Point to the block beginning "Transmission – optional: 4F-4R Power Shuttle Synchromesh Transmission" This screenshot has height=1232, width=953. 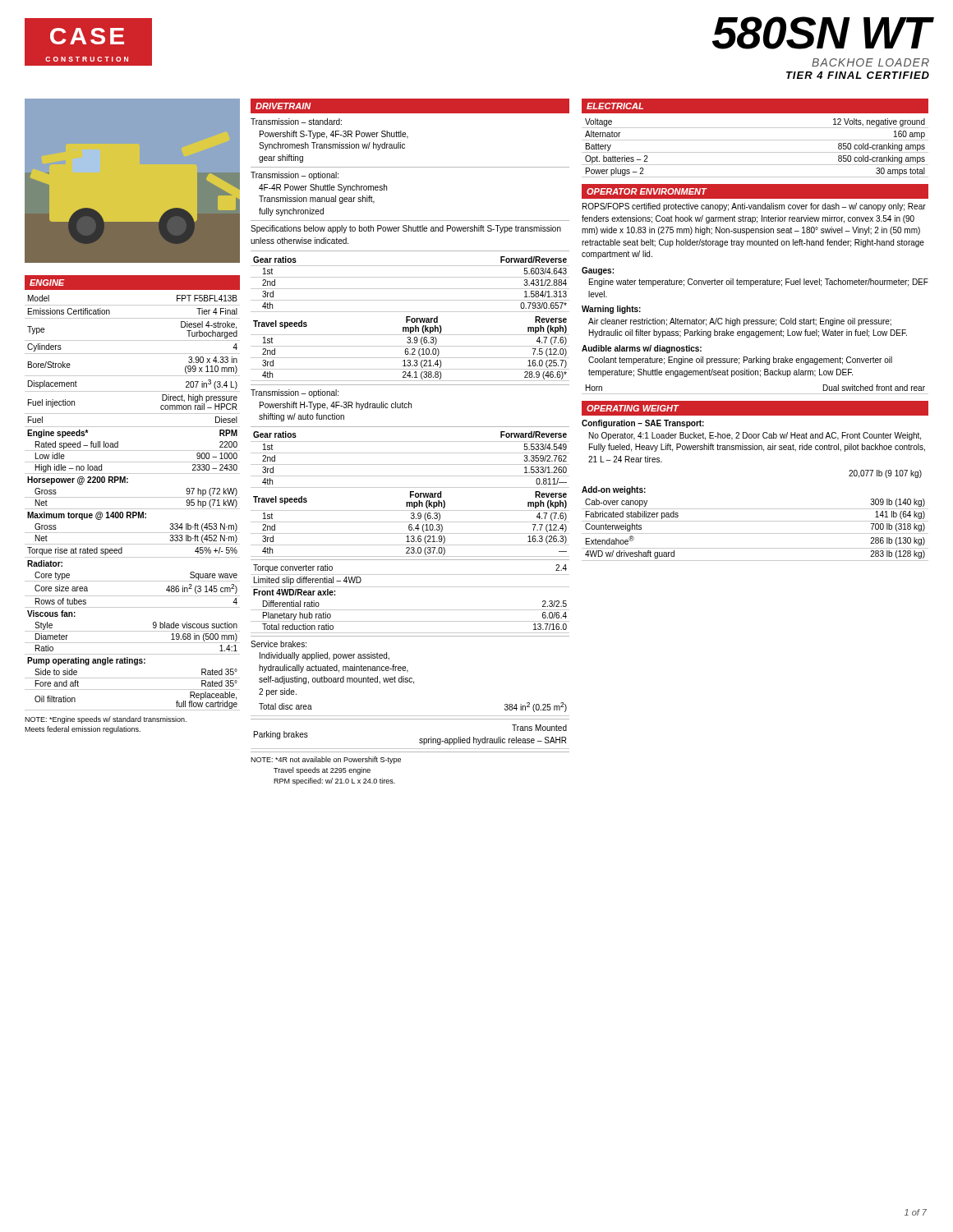coord(319,194)
